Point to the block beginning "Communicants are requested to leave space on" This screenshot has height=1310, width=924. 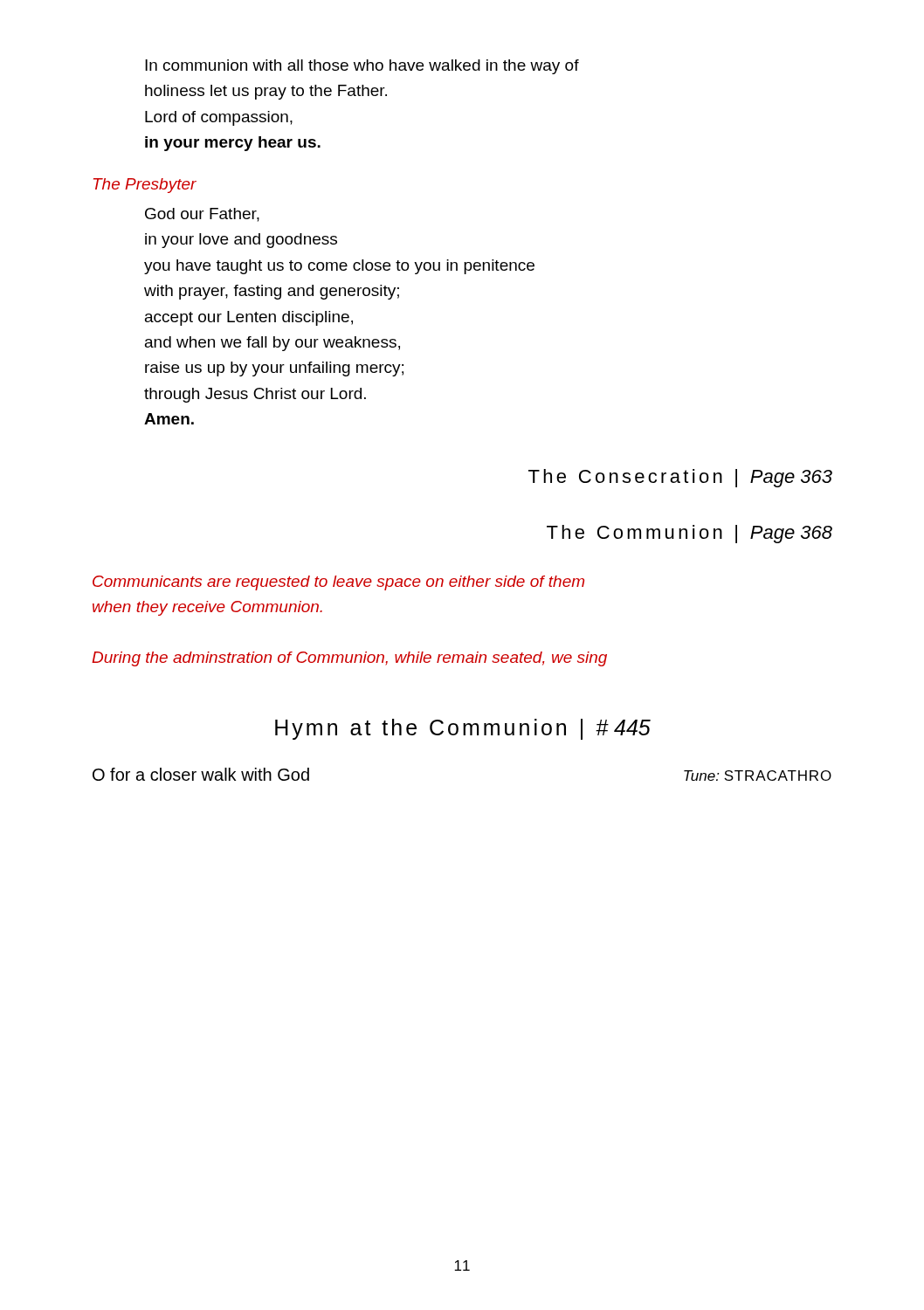click(x=338, y=594)
